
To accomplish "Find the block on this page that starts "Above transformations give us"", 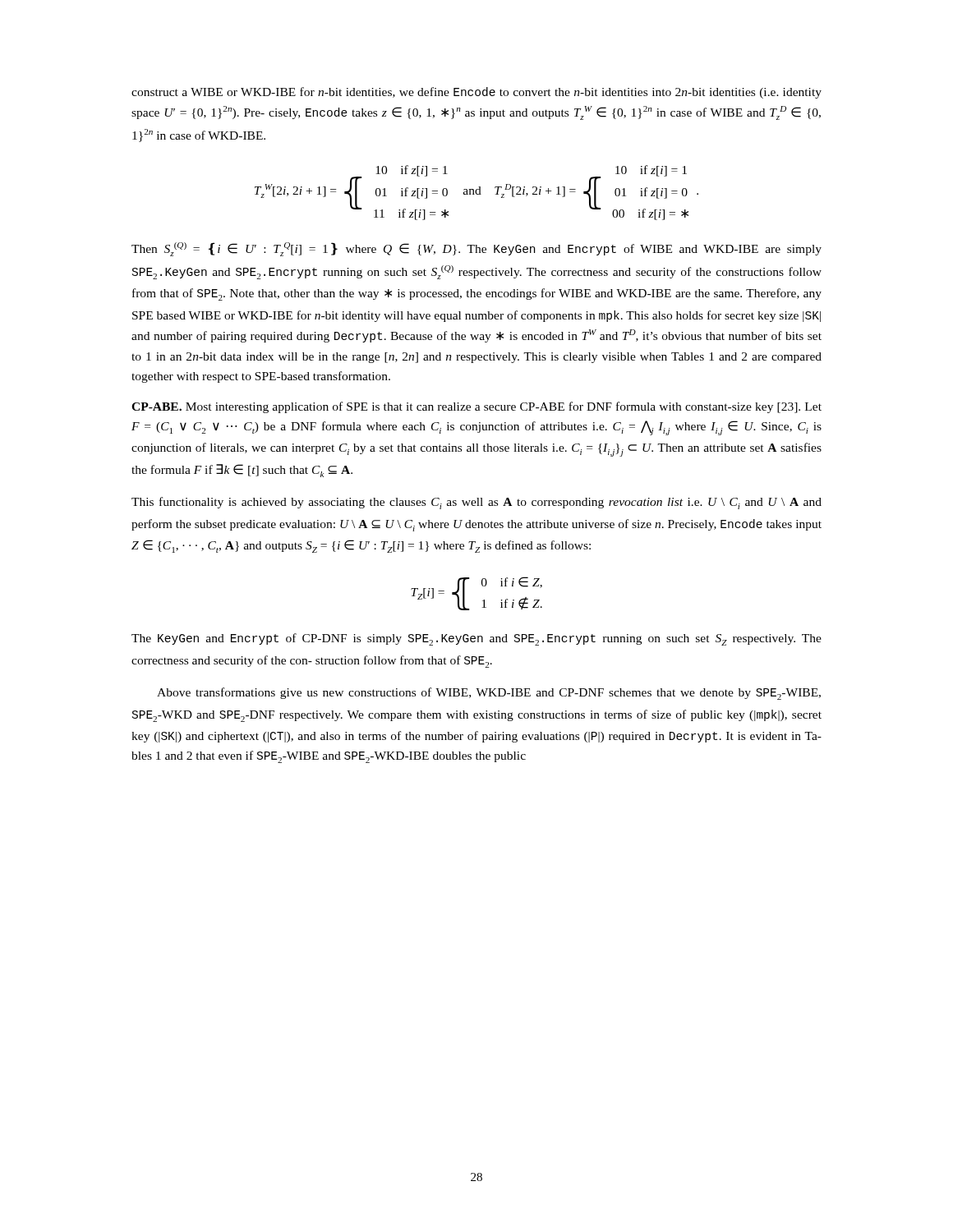I will (476, 725).
